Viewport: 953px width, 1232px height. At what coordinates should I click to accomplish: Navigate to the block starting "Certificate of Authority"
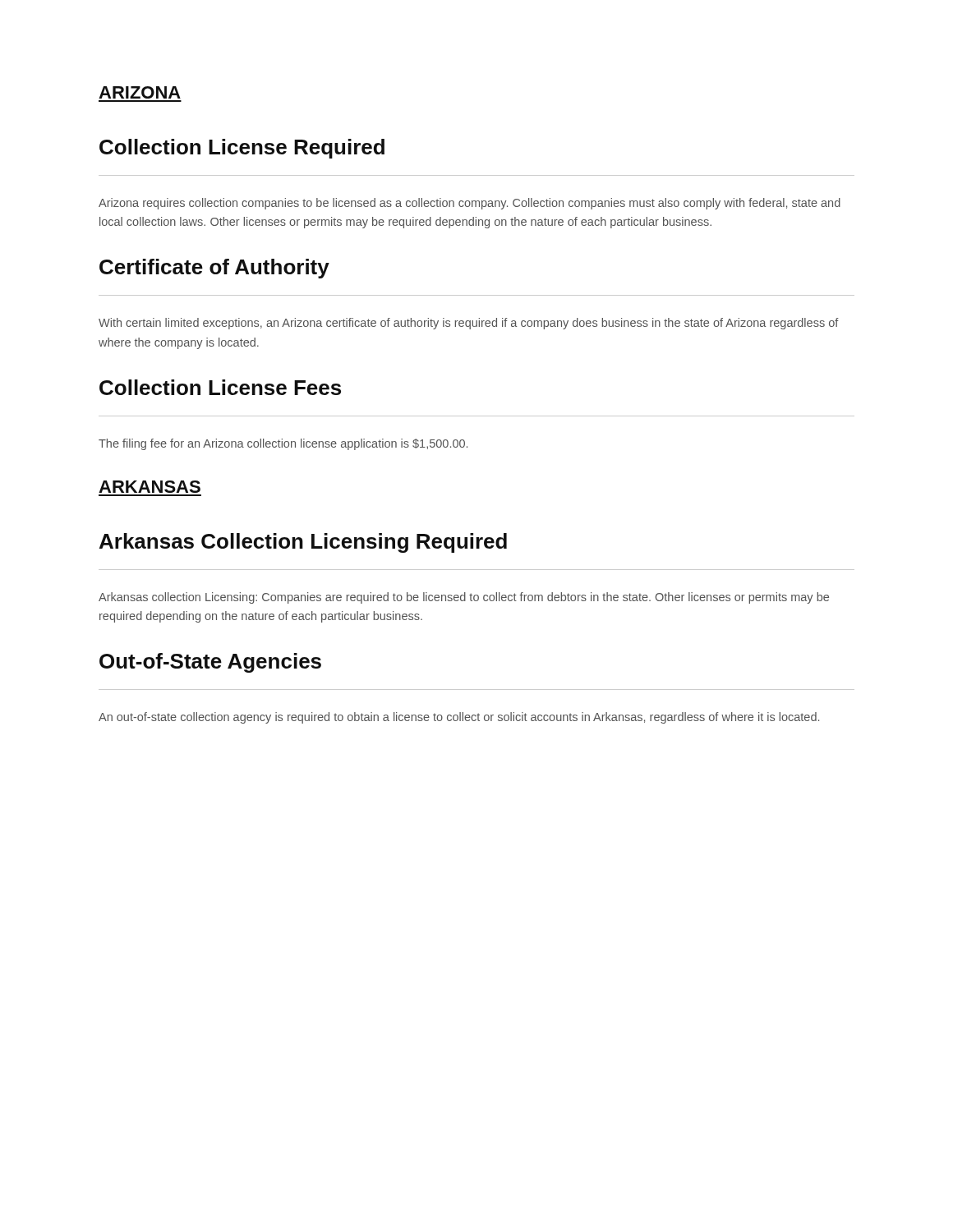(214, 269)
